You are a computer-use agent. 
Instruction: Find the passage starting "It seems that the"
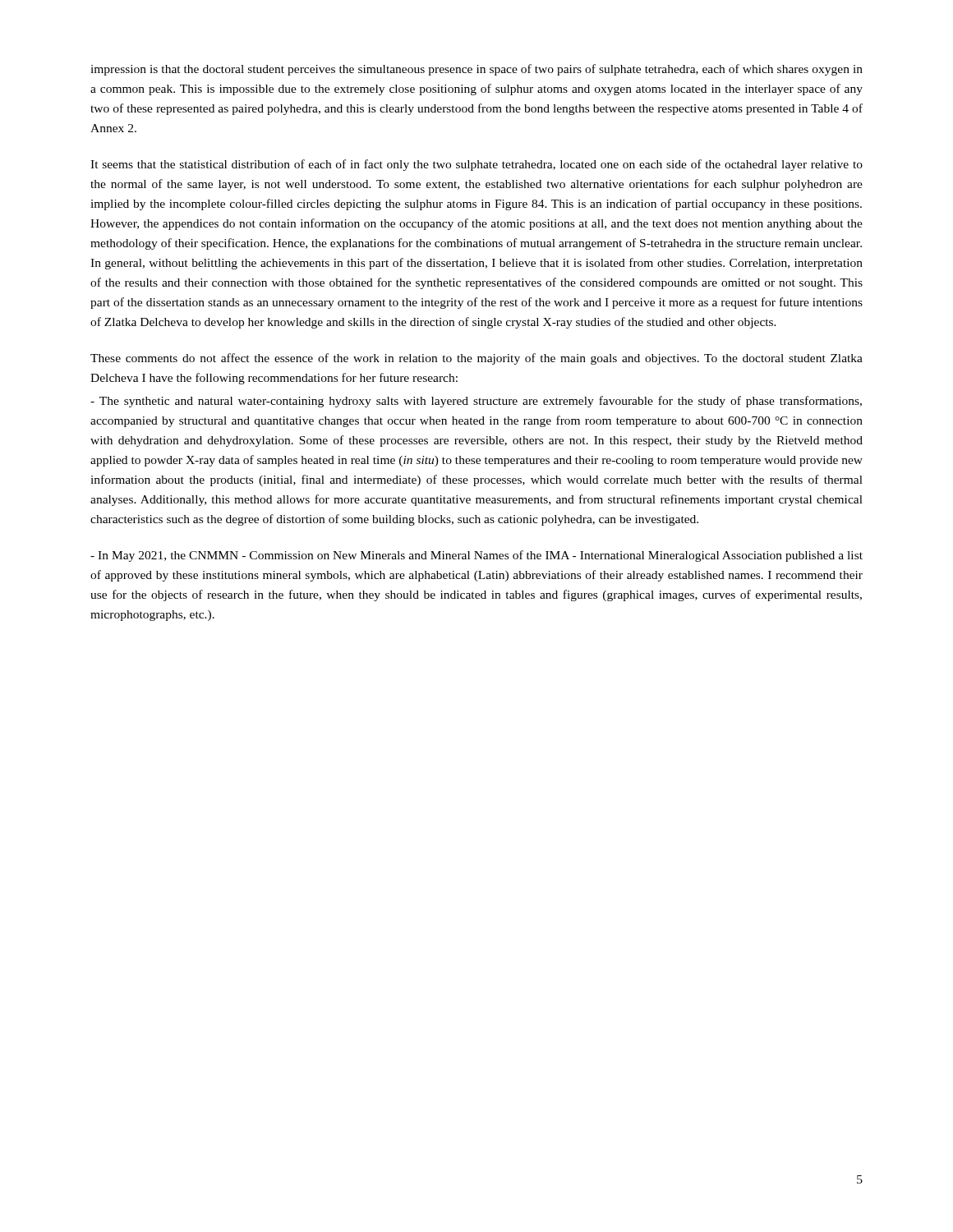click(x=476, y=243)
